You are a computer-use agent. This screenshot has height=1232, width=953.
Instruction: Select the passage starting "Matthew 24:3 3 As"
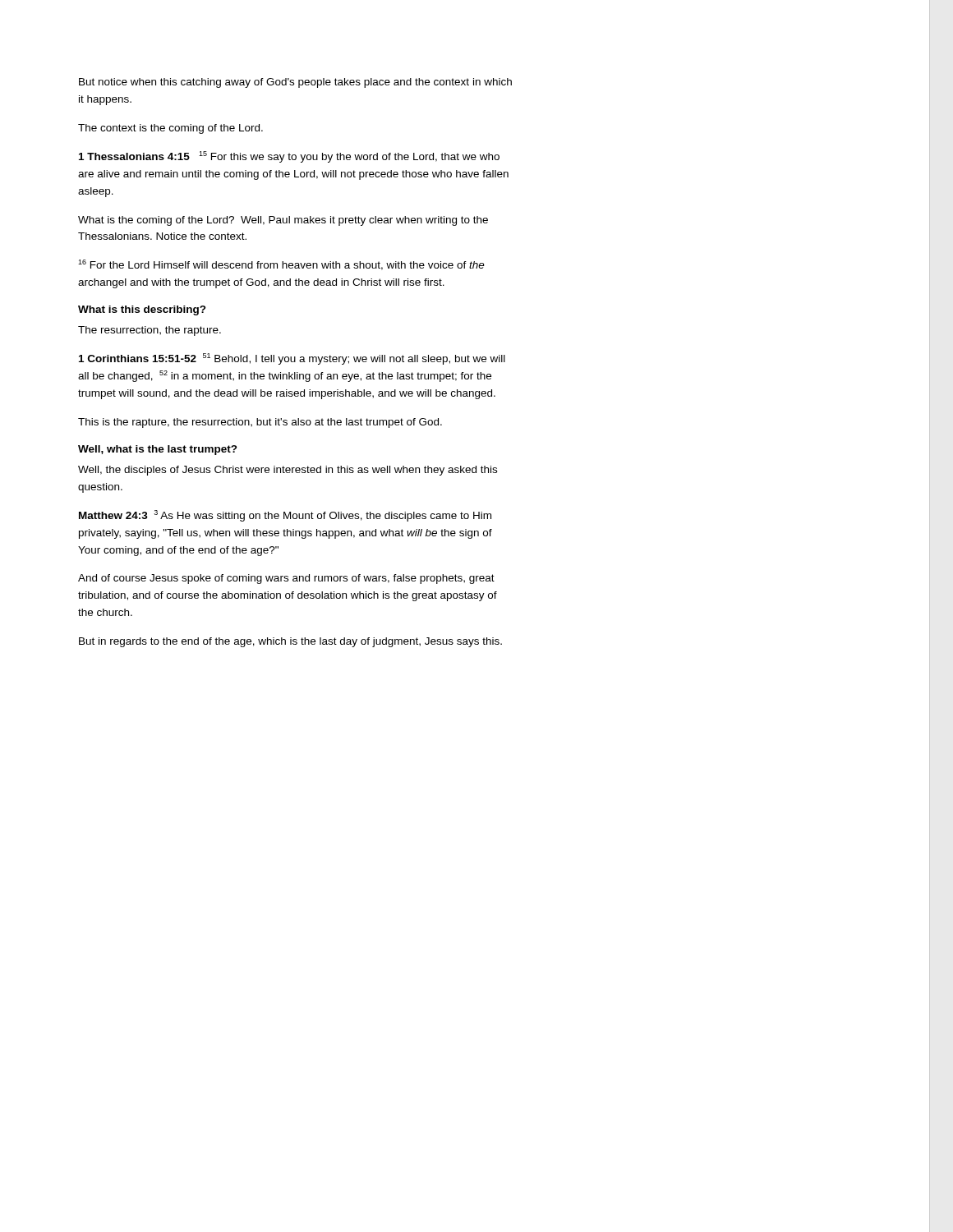[285, 532]
